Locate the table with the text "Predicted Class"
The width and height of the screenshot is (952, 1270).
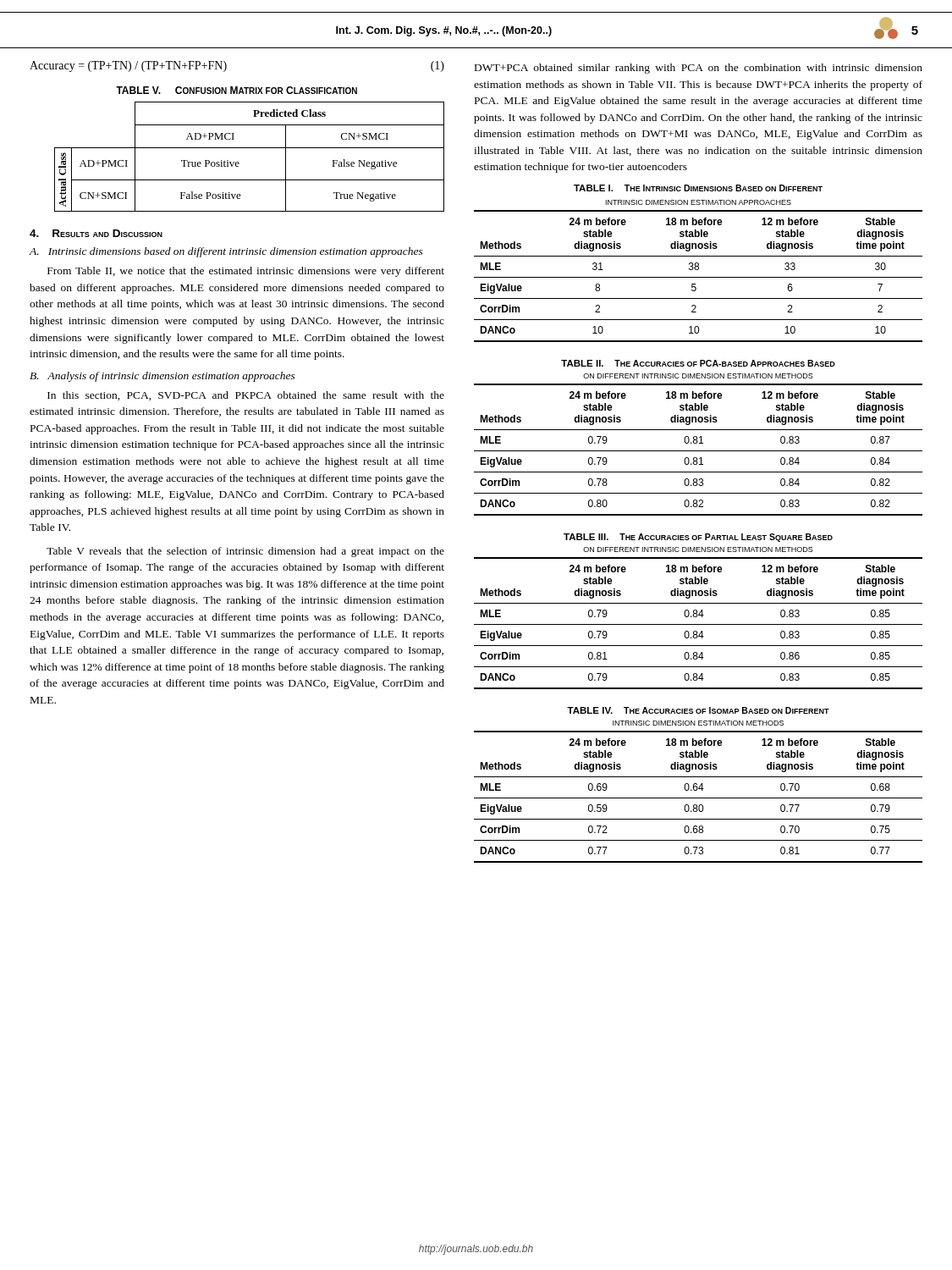(x=237, y=157)
